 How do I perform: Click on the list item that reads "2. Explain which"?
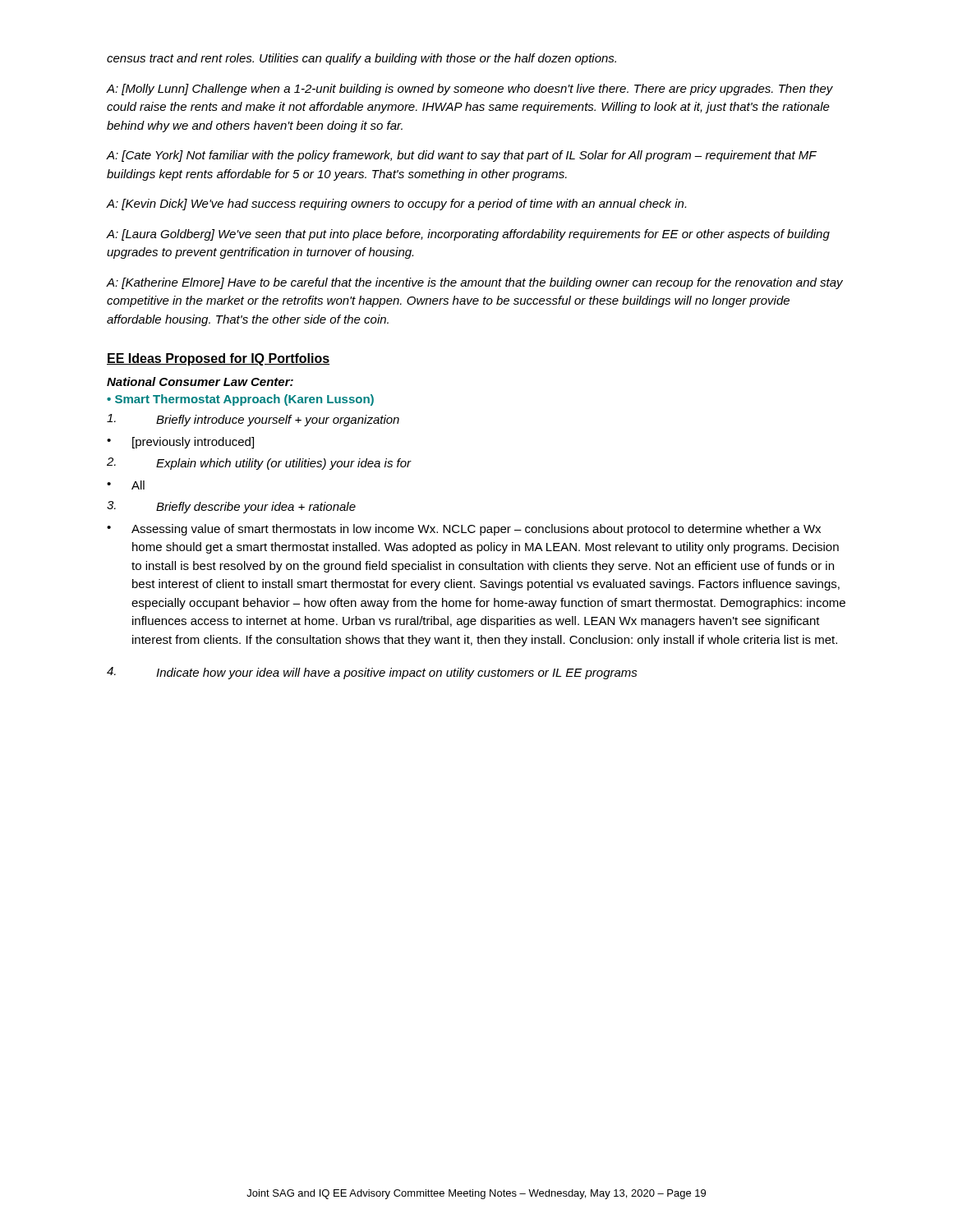click(x=259, y=464)
